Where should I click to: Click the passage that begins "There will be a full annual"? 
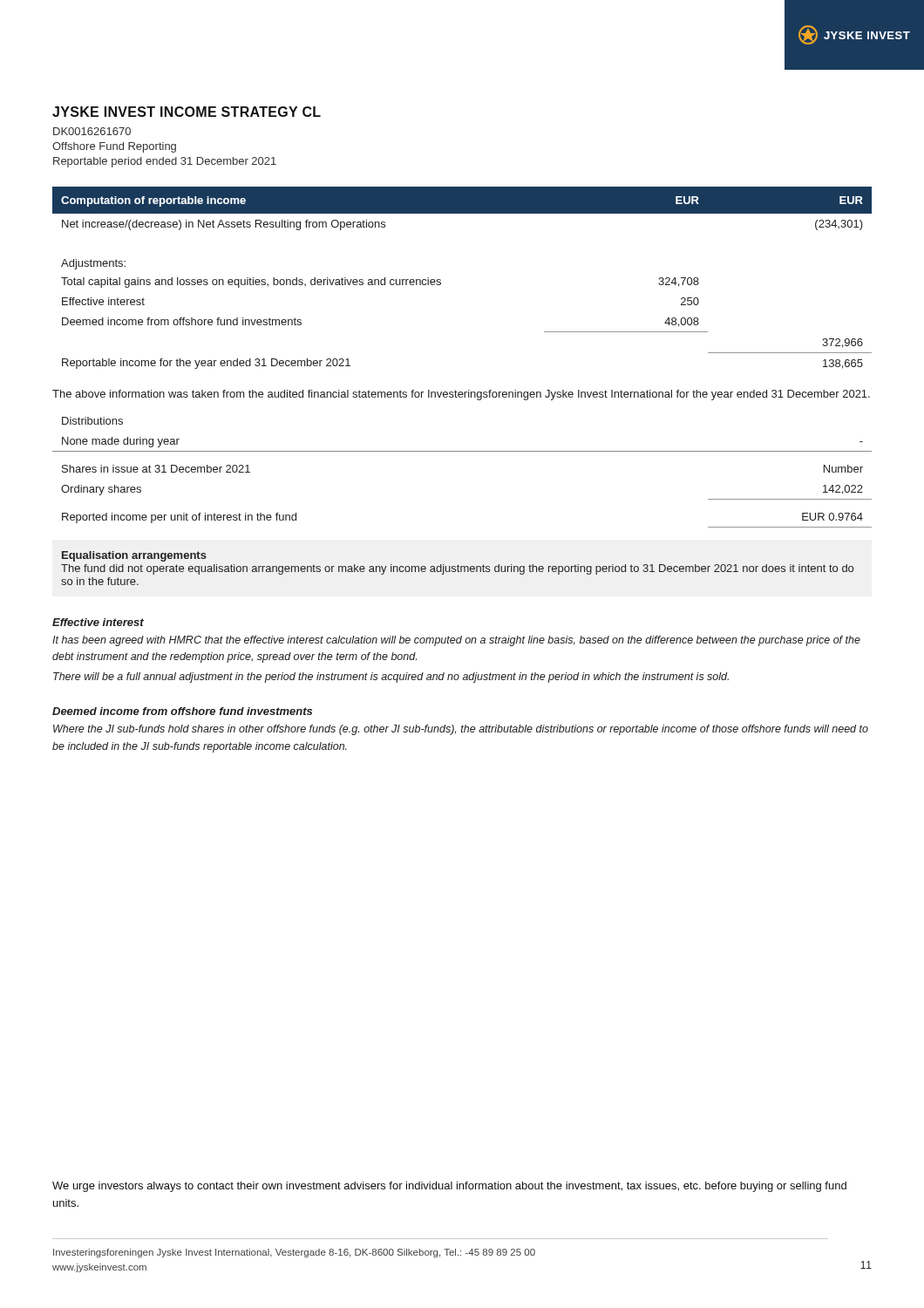coord(391,676)
